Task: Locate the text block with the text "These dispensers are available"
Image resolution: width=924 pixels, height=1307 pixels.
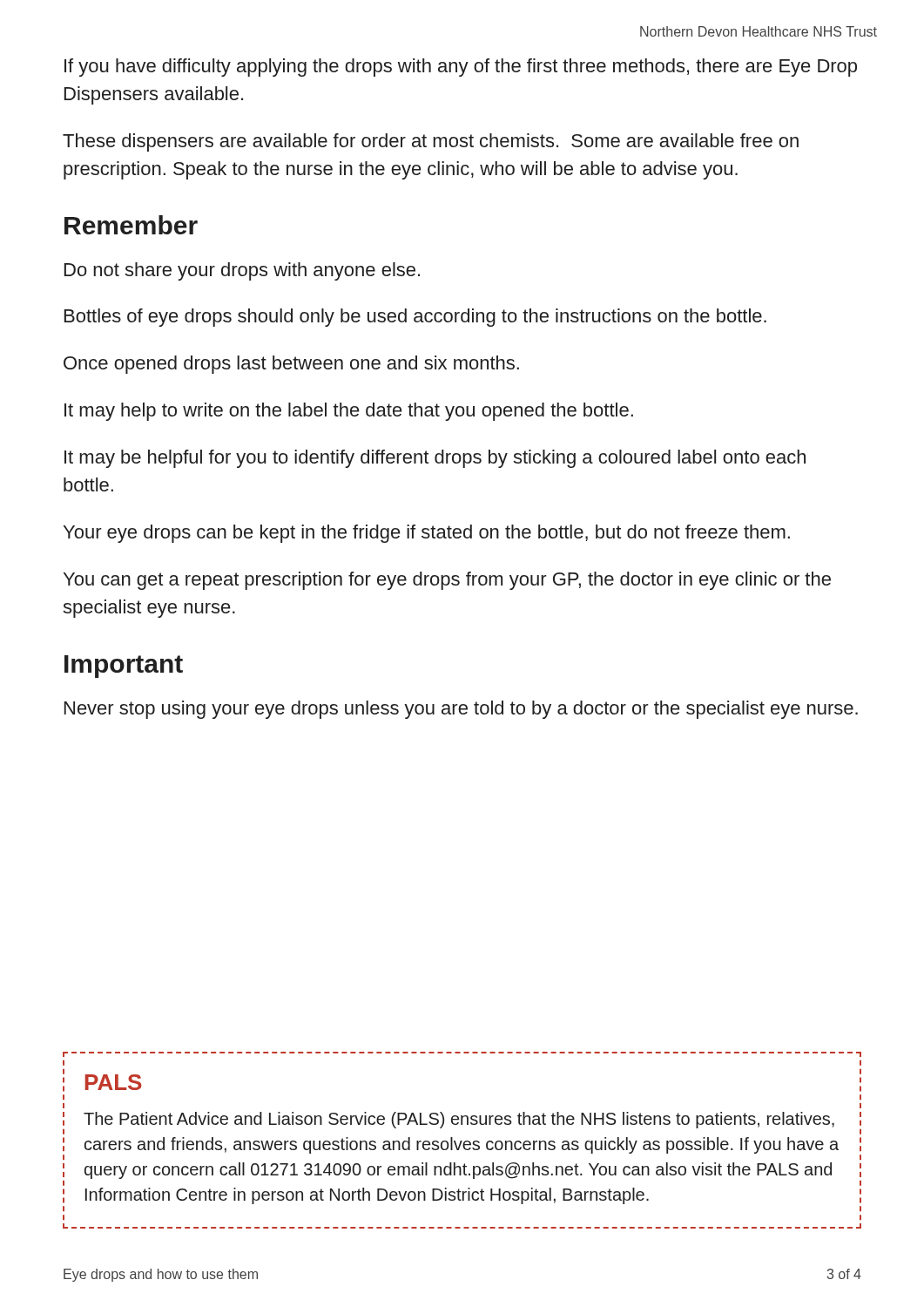Action: point(431,154)
